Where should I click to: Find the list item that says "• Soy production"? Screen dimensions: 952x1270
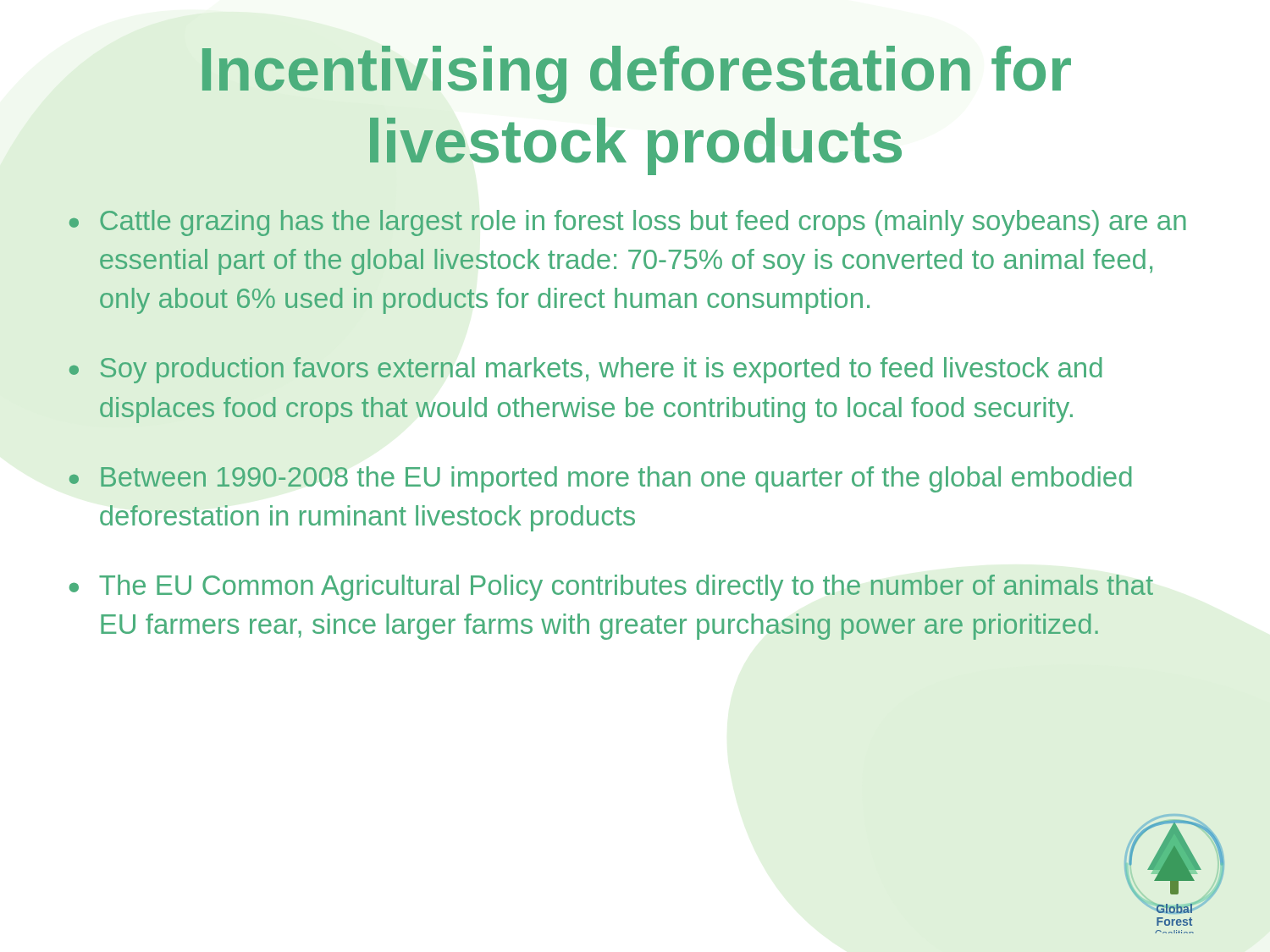point(631,388)
